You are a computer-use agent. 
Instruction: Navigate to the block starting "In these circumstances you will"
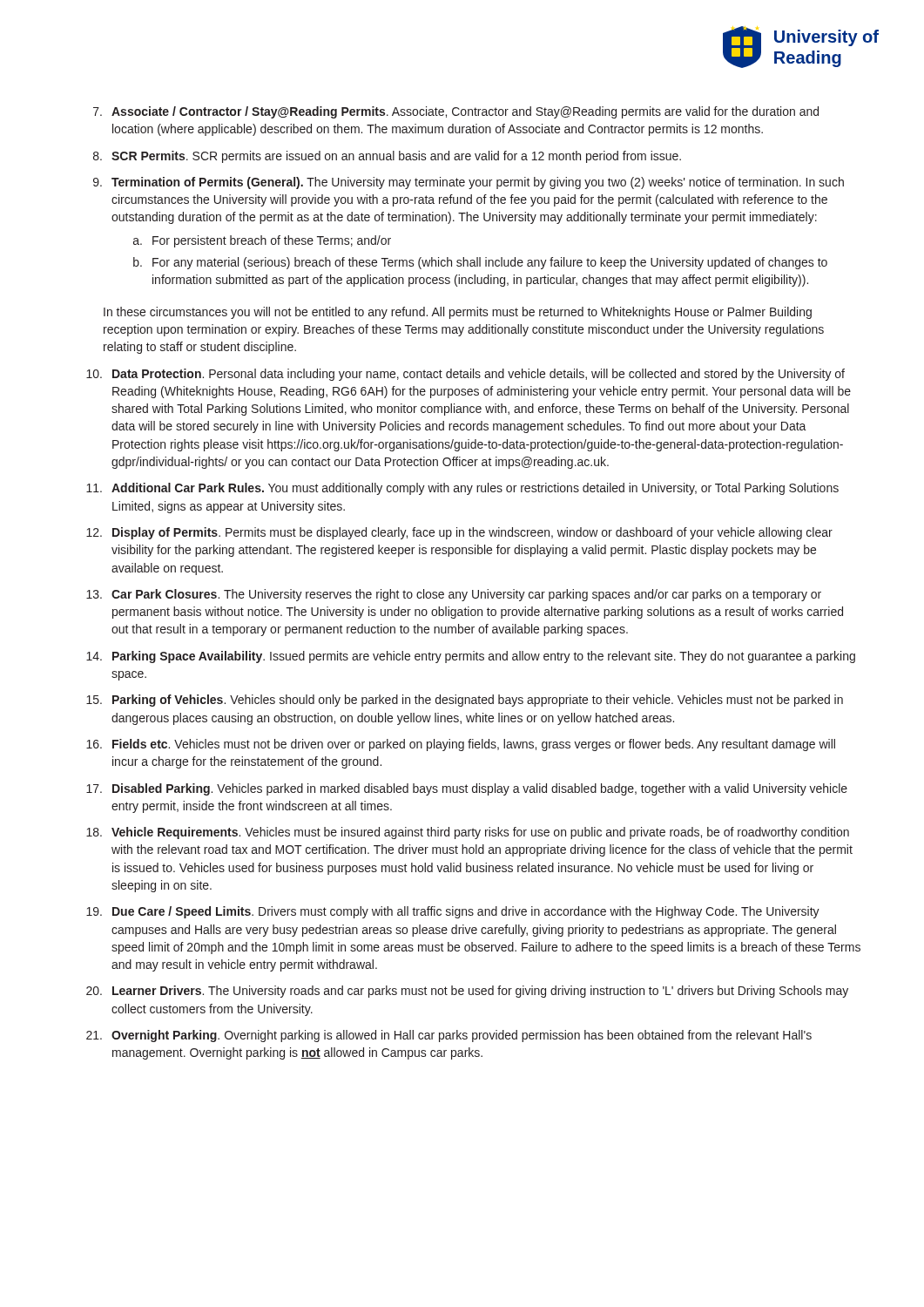pos(463,329)
